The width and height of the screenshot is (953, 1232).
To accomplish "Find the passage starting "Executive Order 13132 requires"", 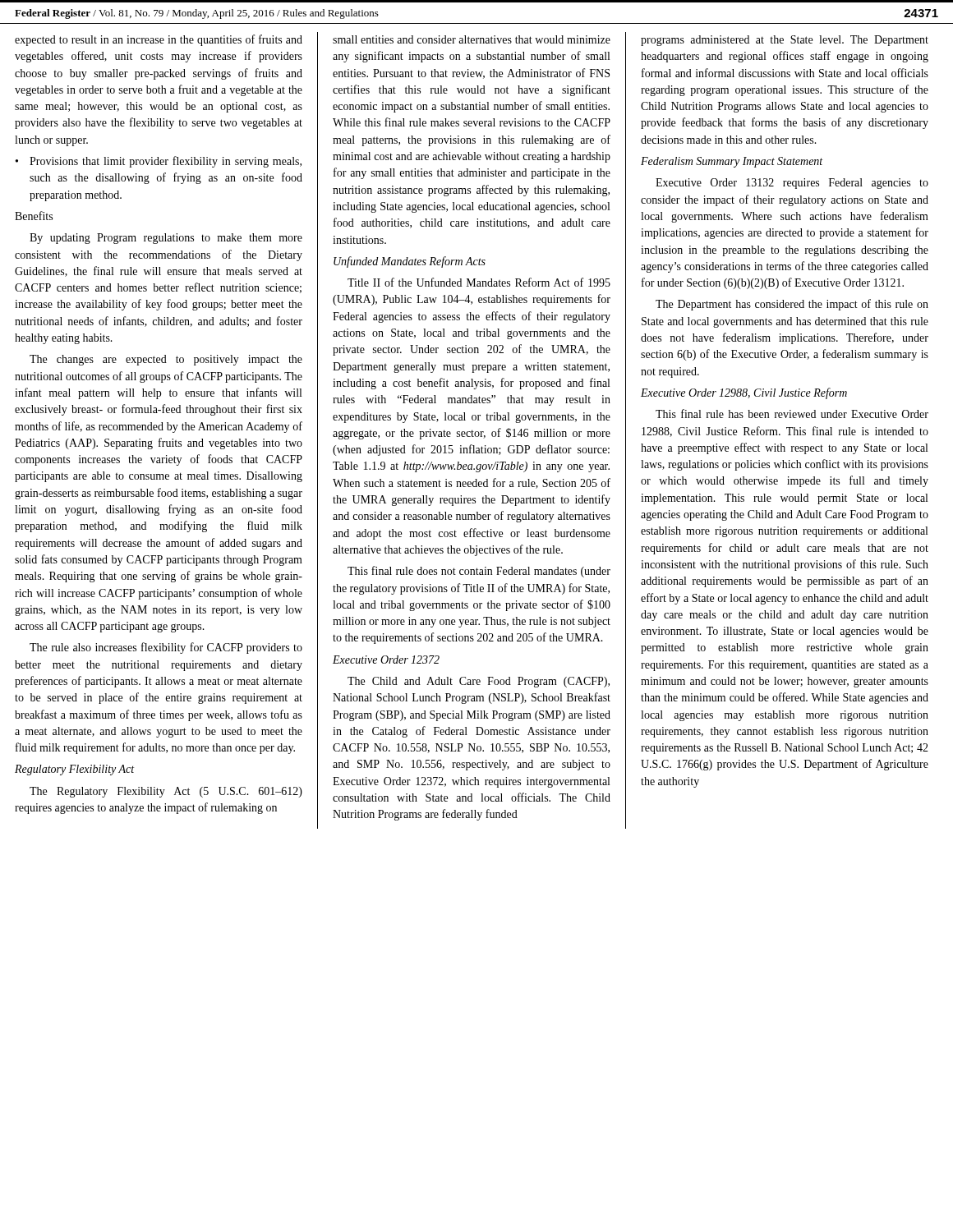I will (x=785, y=278).
